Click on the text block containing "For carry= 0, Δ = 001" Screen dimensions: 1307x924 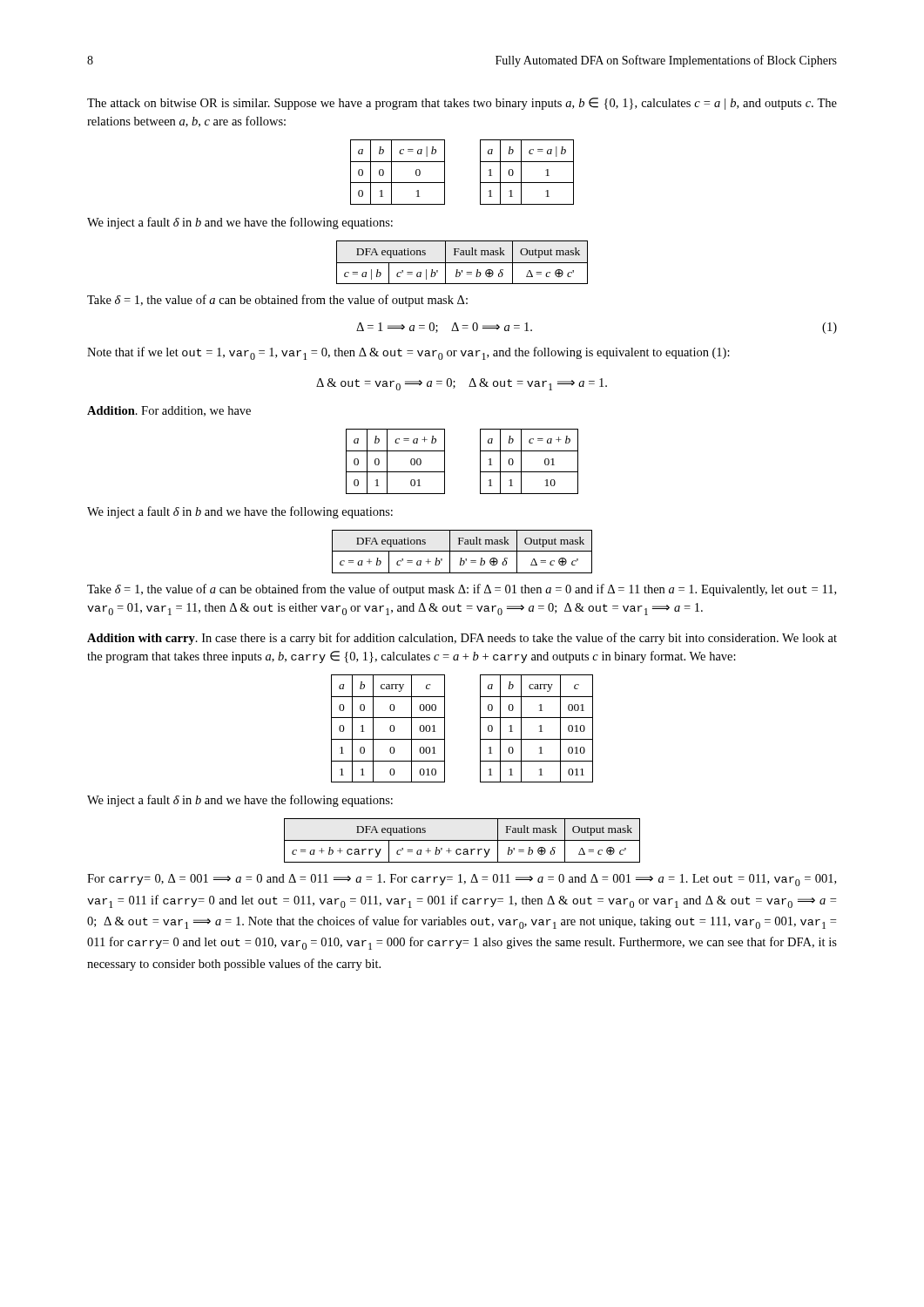coord(462,922)
